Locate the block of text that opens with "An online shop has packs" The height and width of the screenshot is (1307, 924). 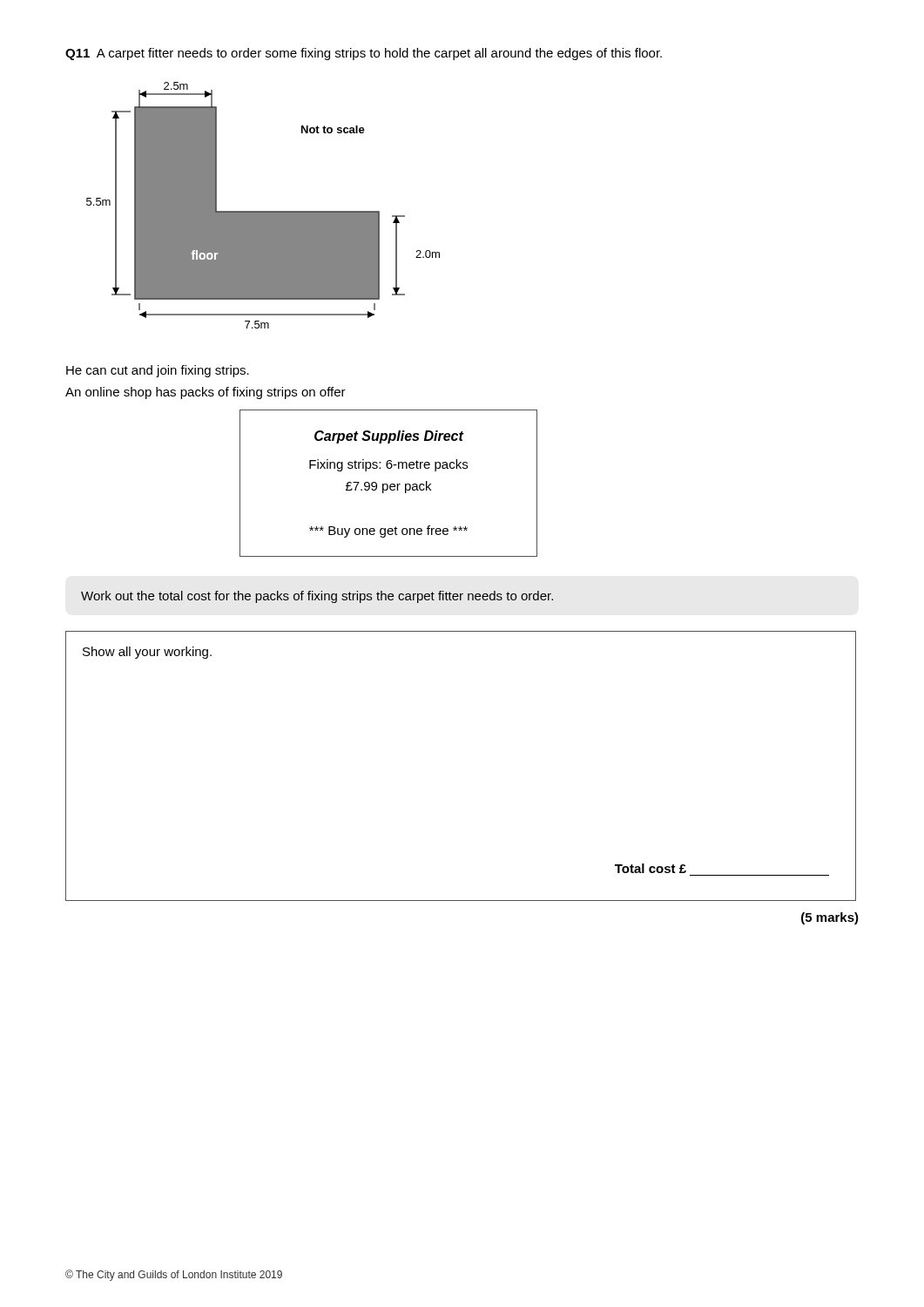pyautogui.click(x=205, y=391)
